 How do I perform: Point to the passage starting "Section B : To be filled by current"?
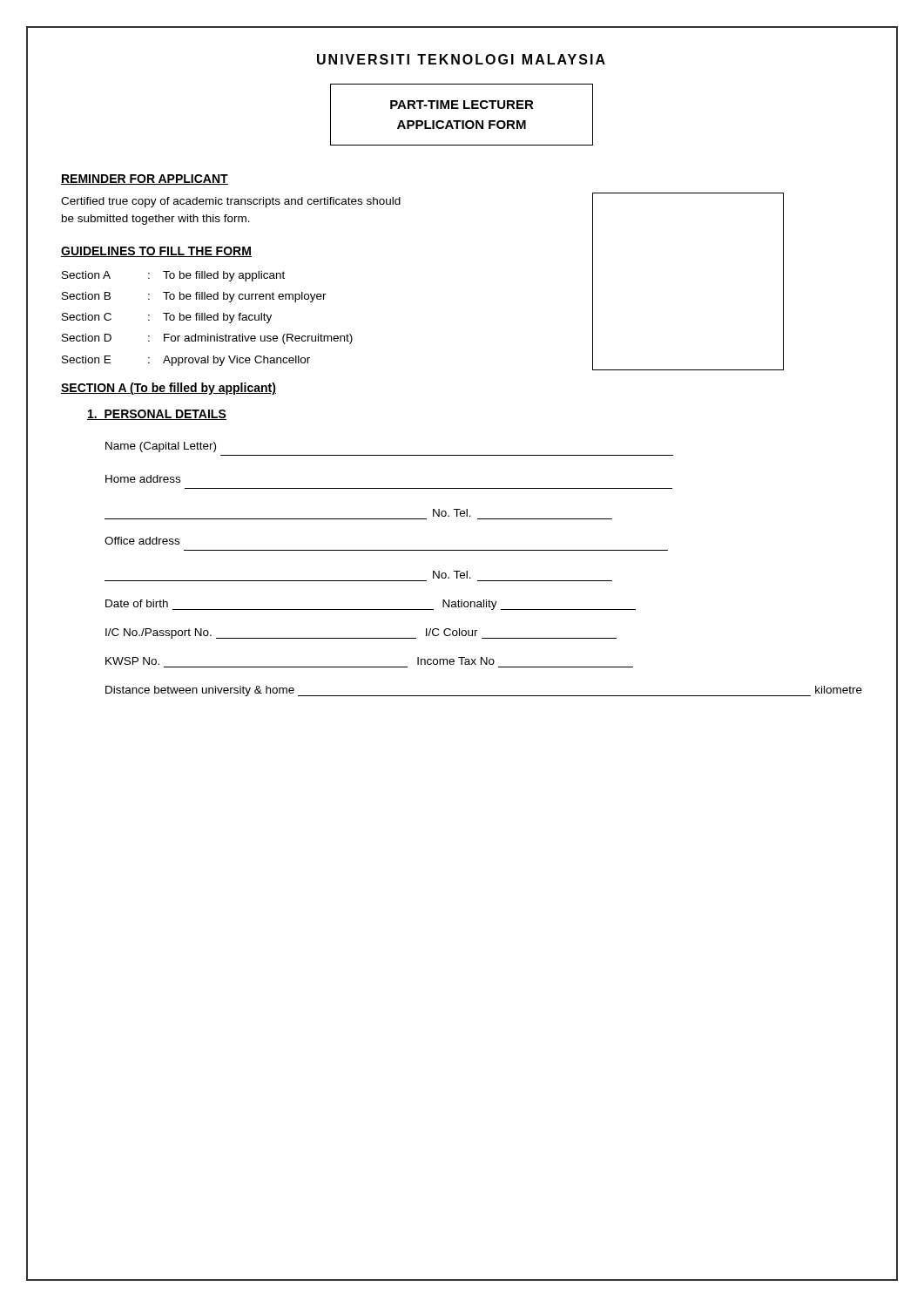[210, 296]
